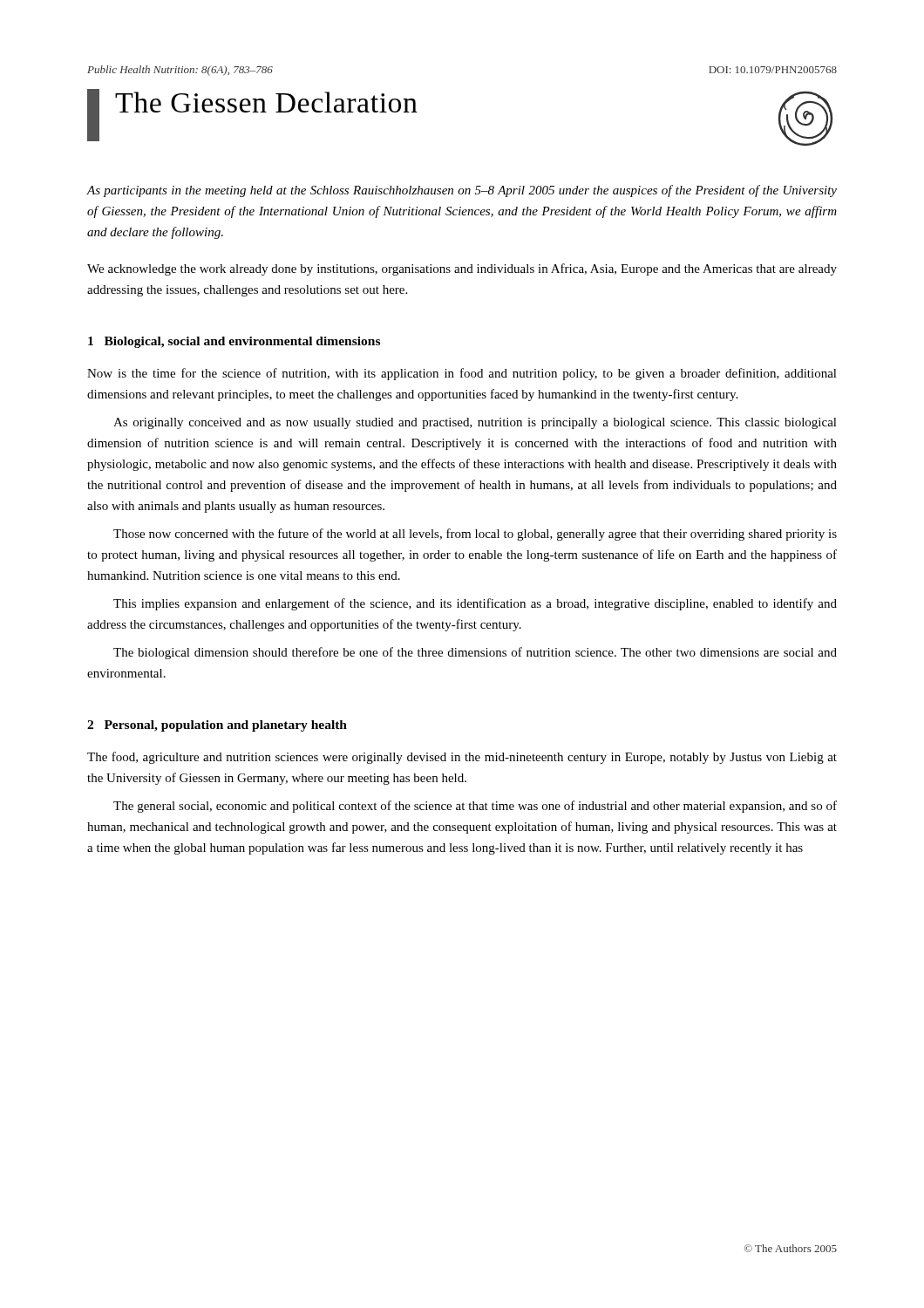Point to the text starting "As originally conceived and as now usually"
Image resolution: width=924 pixels, height=1308 pixels.
pos(462,464)
